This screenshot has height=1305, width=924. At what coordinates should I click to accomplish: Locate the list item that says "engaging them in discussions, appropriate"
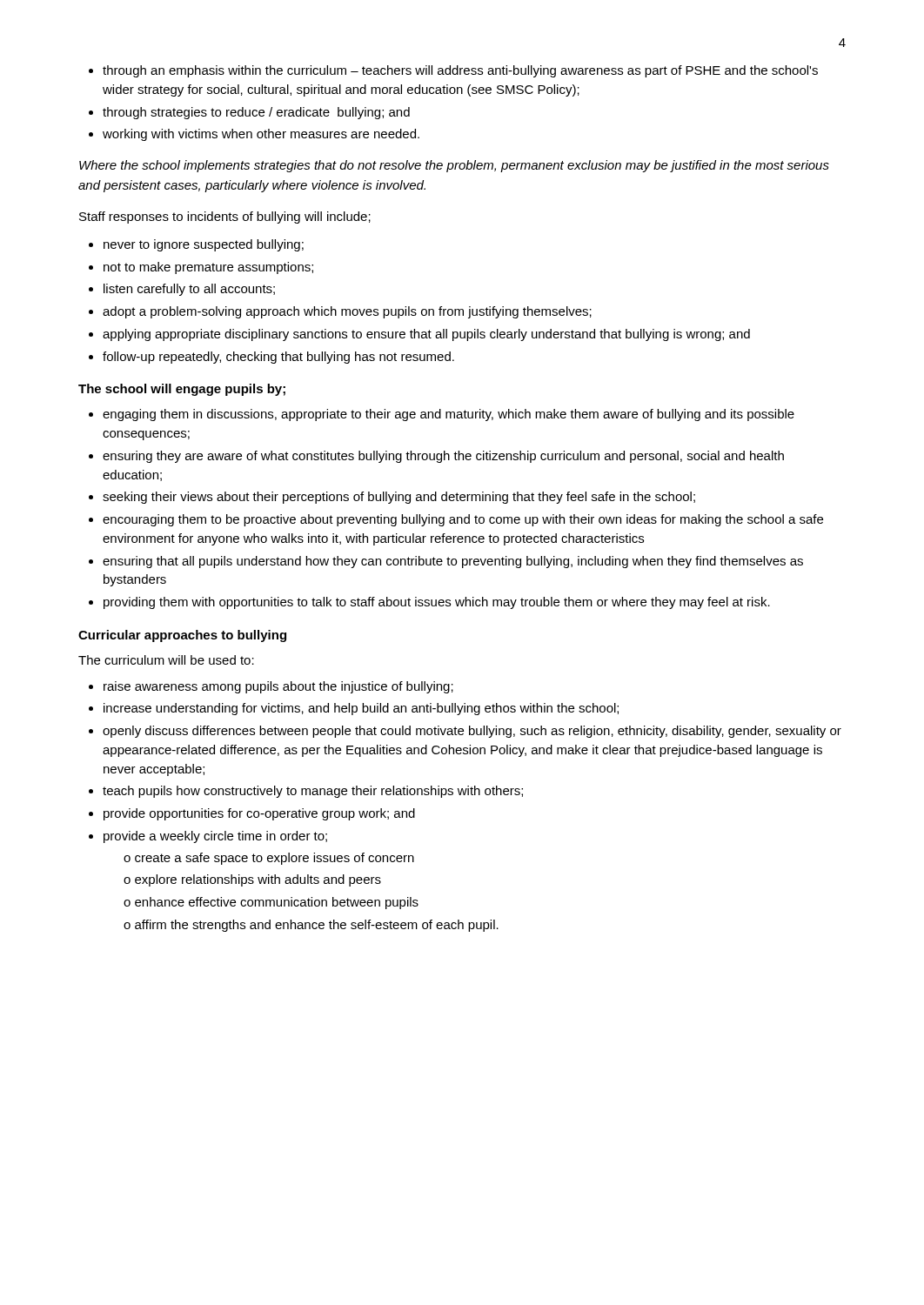tap(462, 508)
